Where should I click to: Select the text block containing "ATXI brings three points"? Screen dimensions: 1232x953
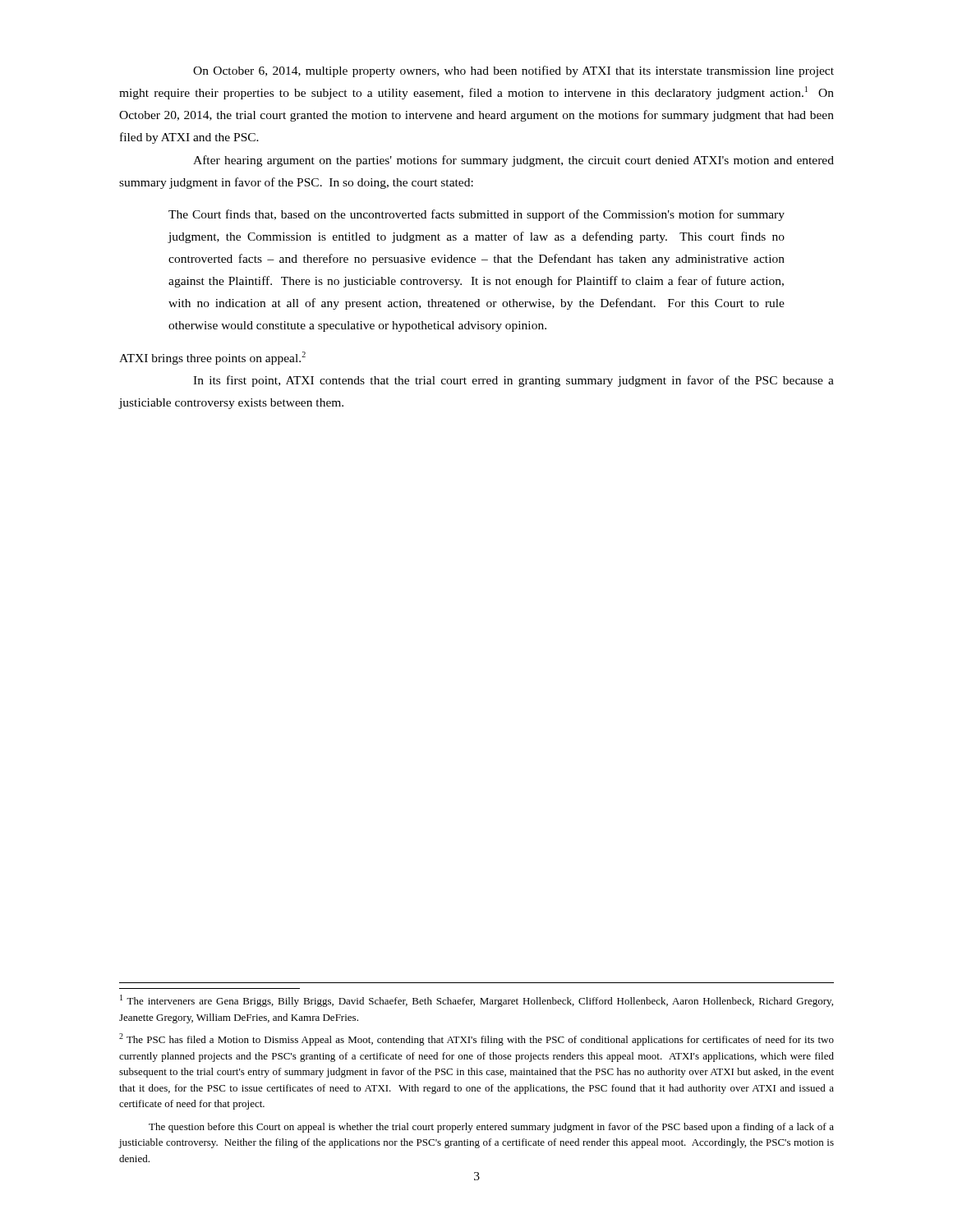(x=212, y=358)
